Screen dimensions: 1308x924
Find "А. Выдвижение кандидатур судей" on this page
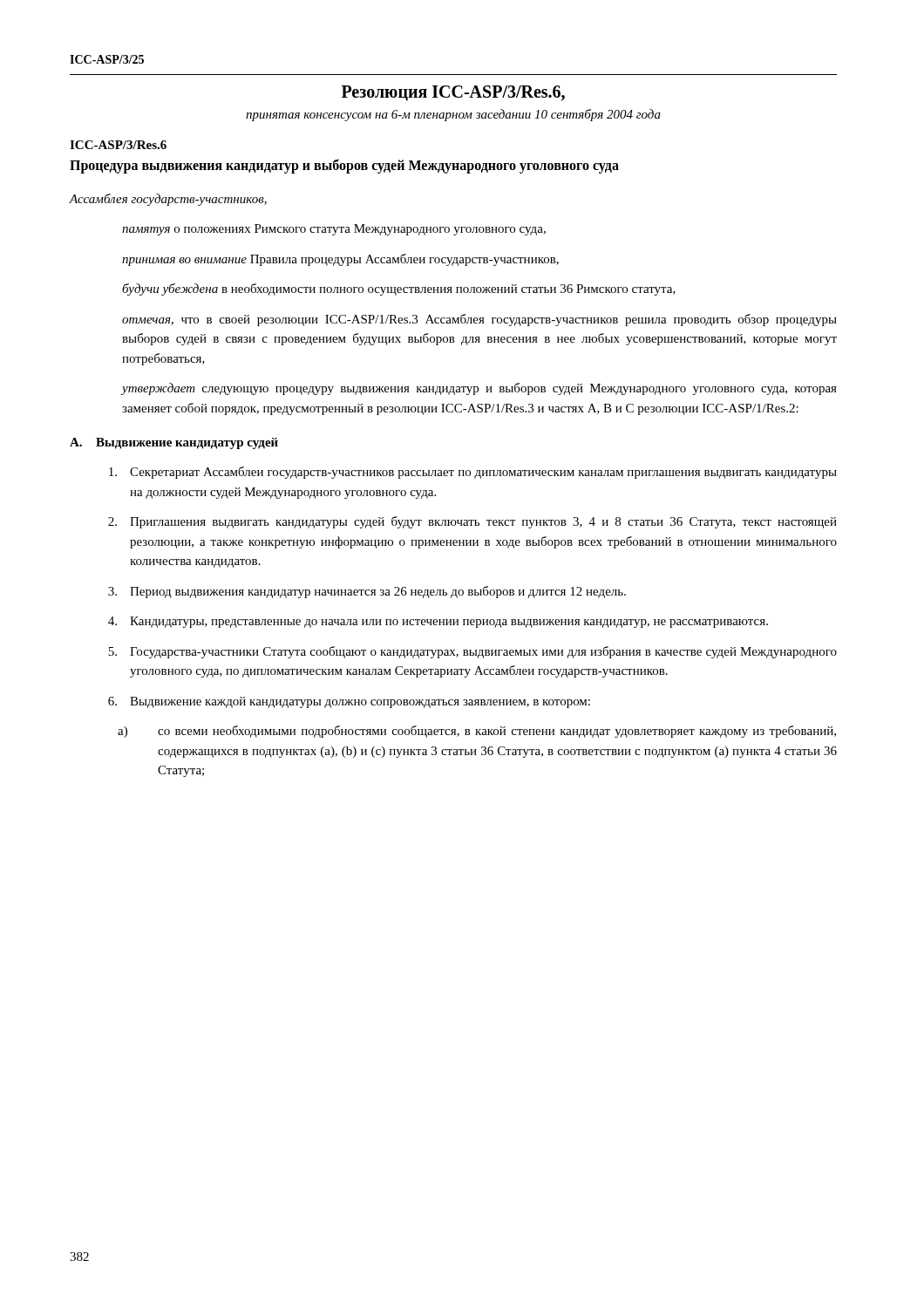coord(174,443)
